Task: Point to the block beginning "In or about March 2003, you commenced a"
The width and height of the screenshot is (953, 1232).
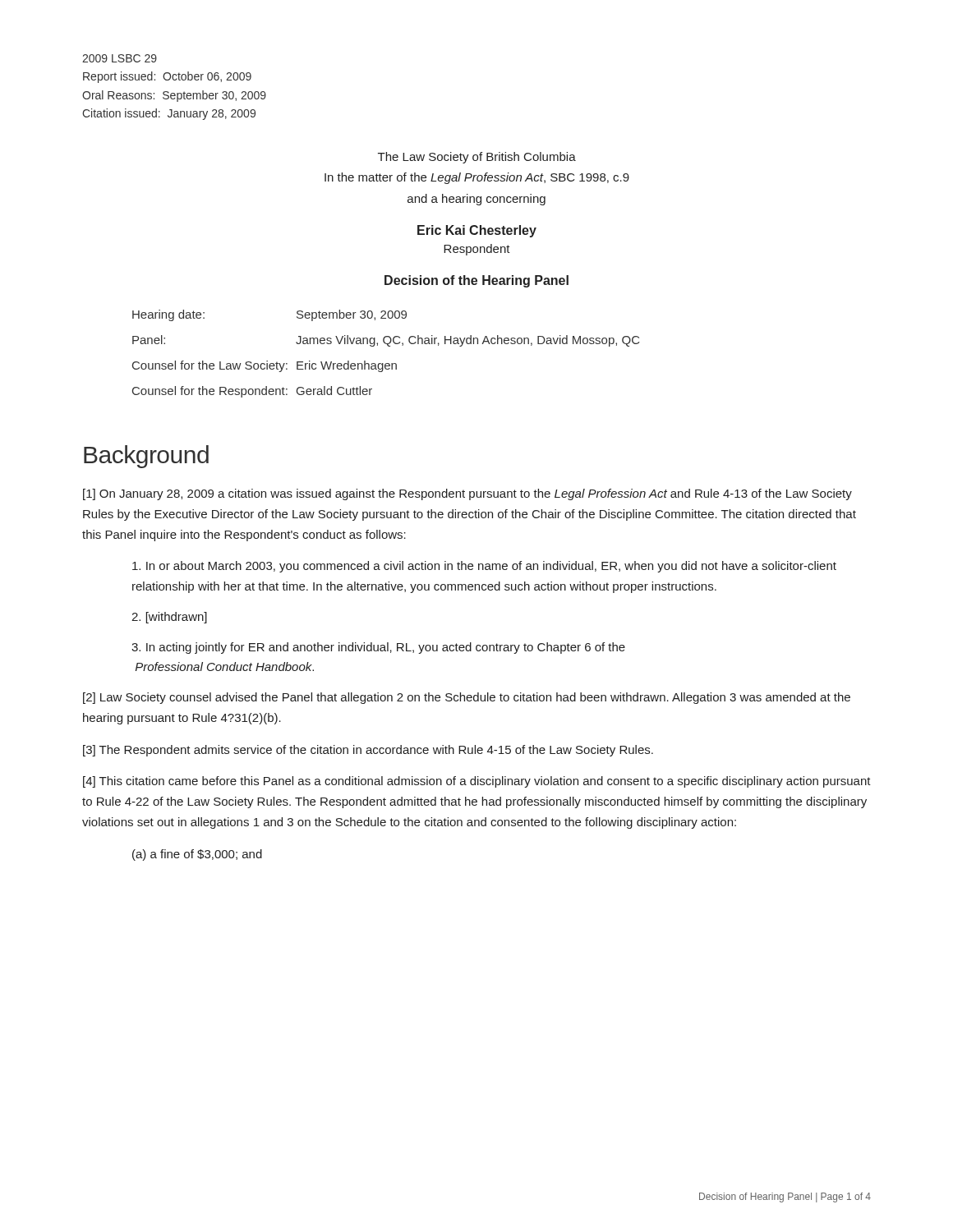Action: (484, 576)
